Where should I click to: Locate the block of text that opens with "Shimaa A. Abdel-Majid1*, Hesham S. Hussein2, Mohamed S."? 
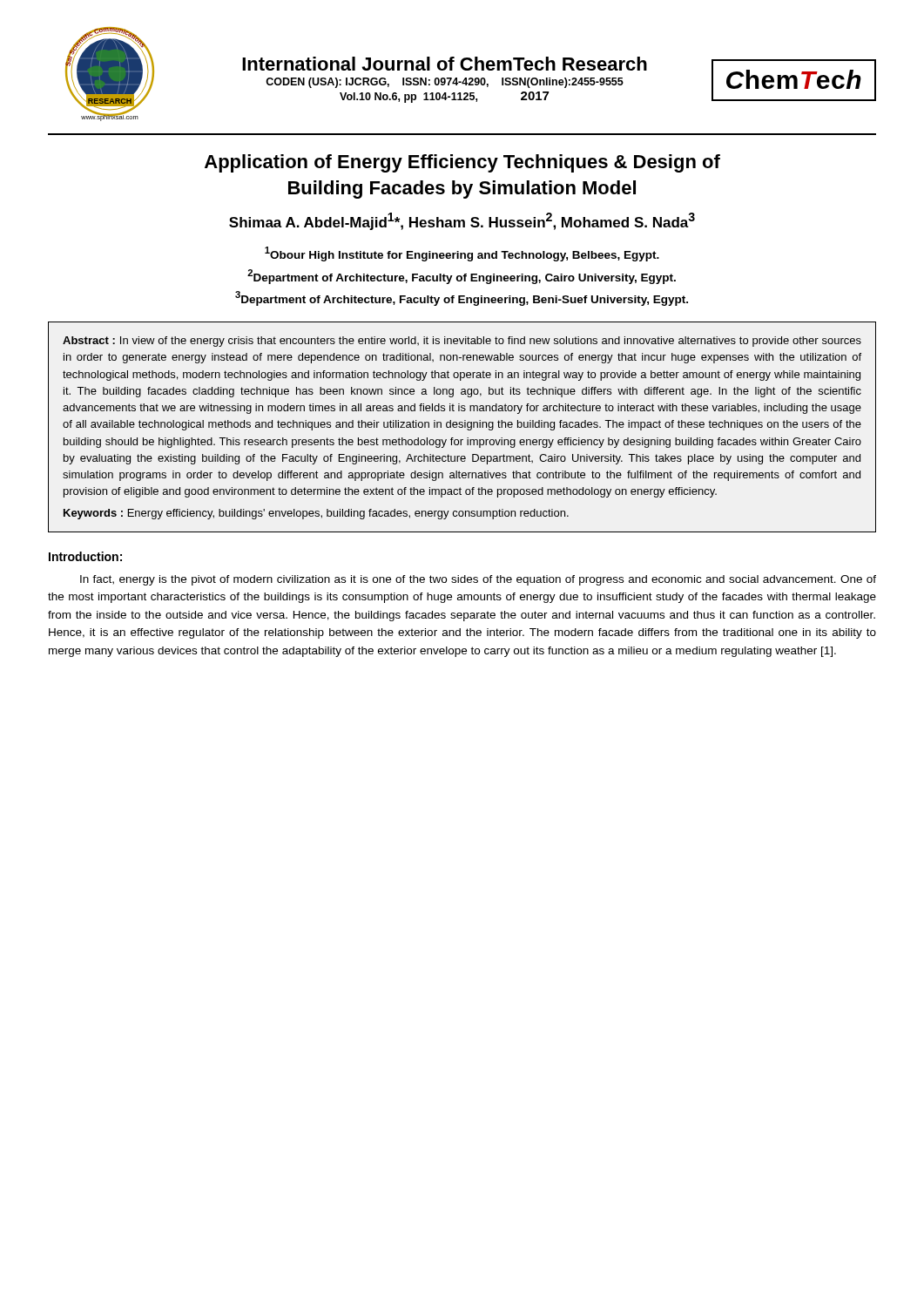click(x=462, y=221)
